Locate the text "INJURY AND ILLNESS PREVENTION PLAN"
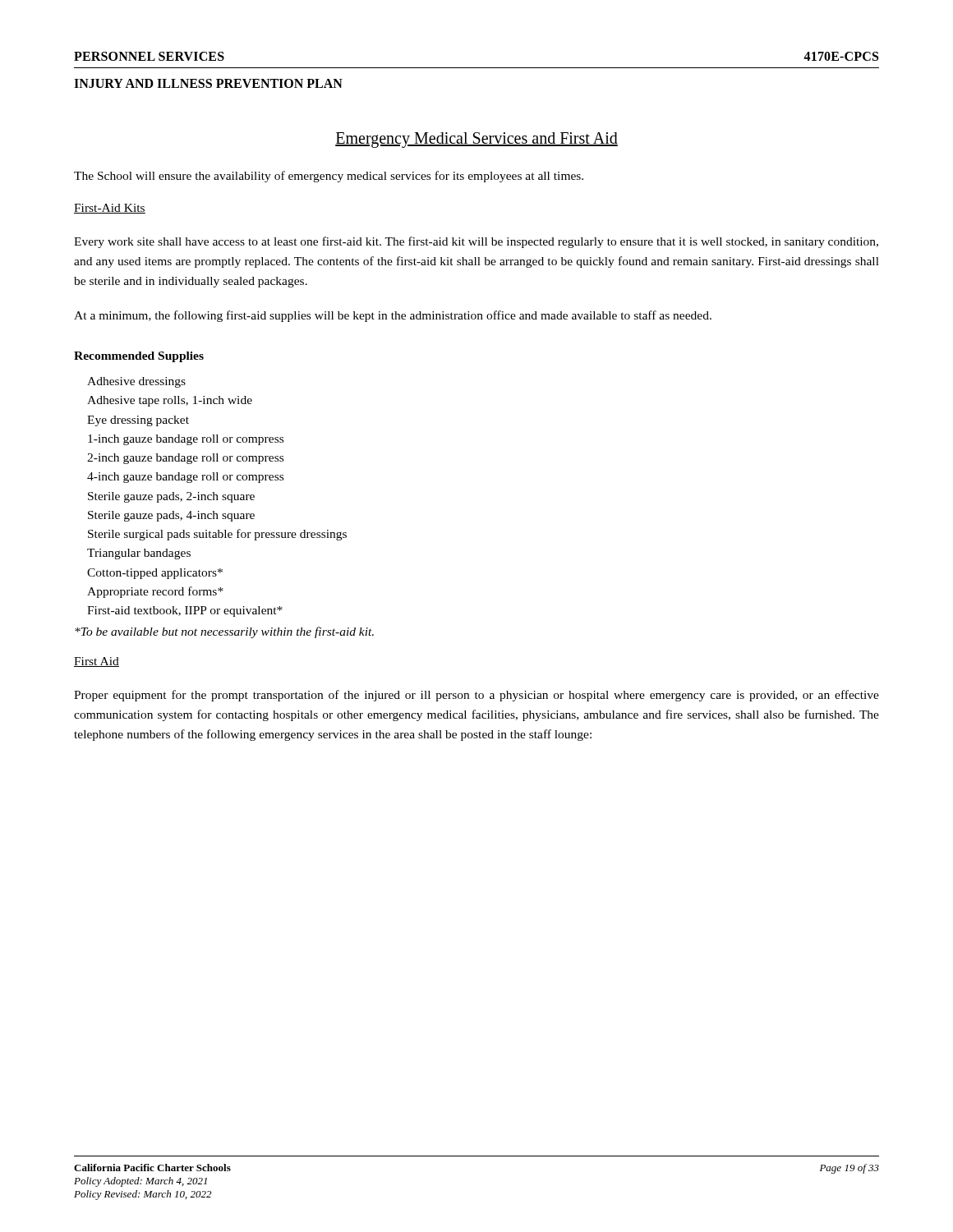Image resolution: width=953 pixels, height=1232 pixels. click(x=208, y=83)
